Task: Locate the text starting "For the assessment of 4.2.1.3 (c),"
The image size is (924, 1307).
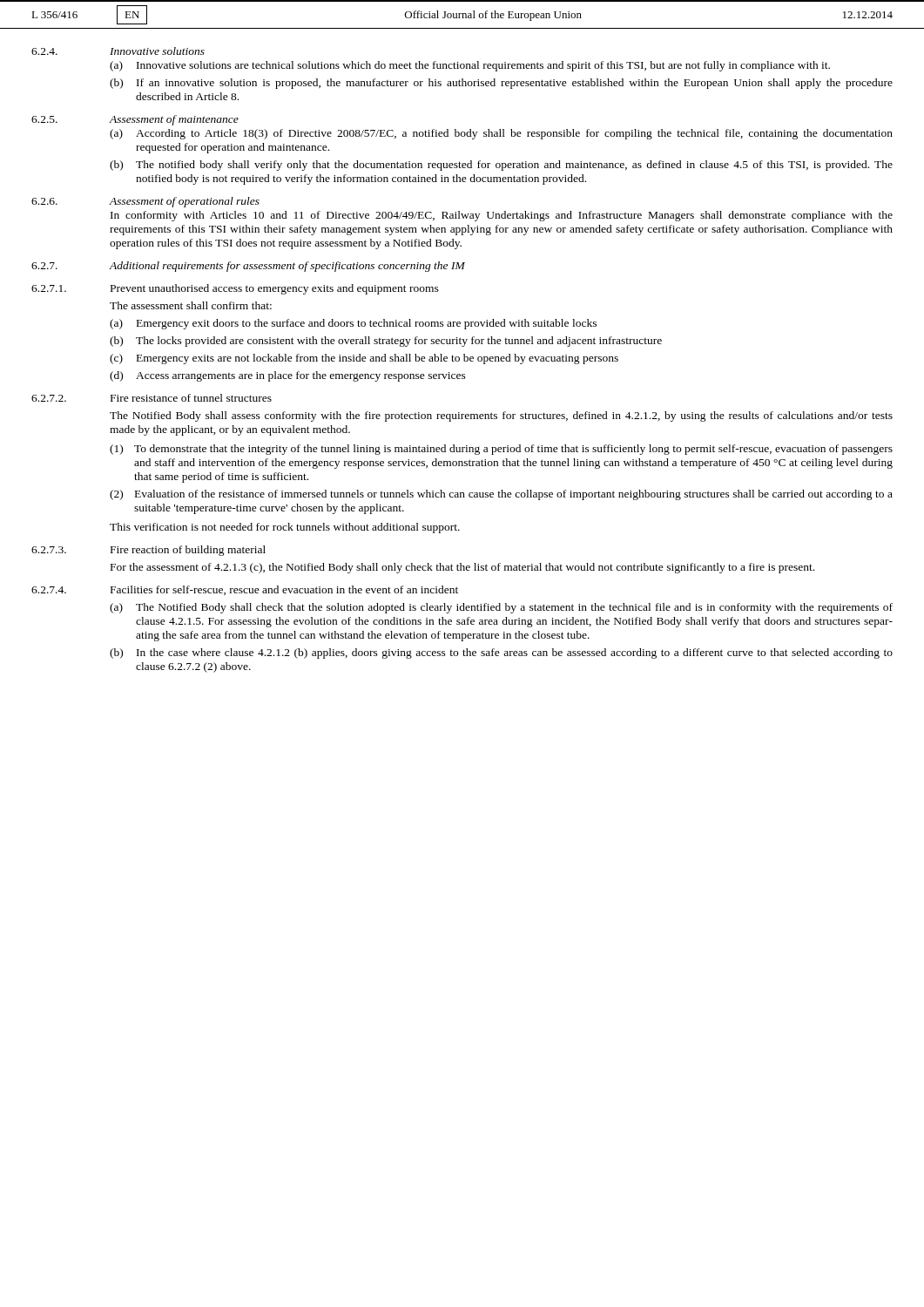Action: click(x=463, y=567)
